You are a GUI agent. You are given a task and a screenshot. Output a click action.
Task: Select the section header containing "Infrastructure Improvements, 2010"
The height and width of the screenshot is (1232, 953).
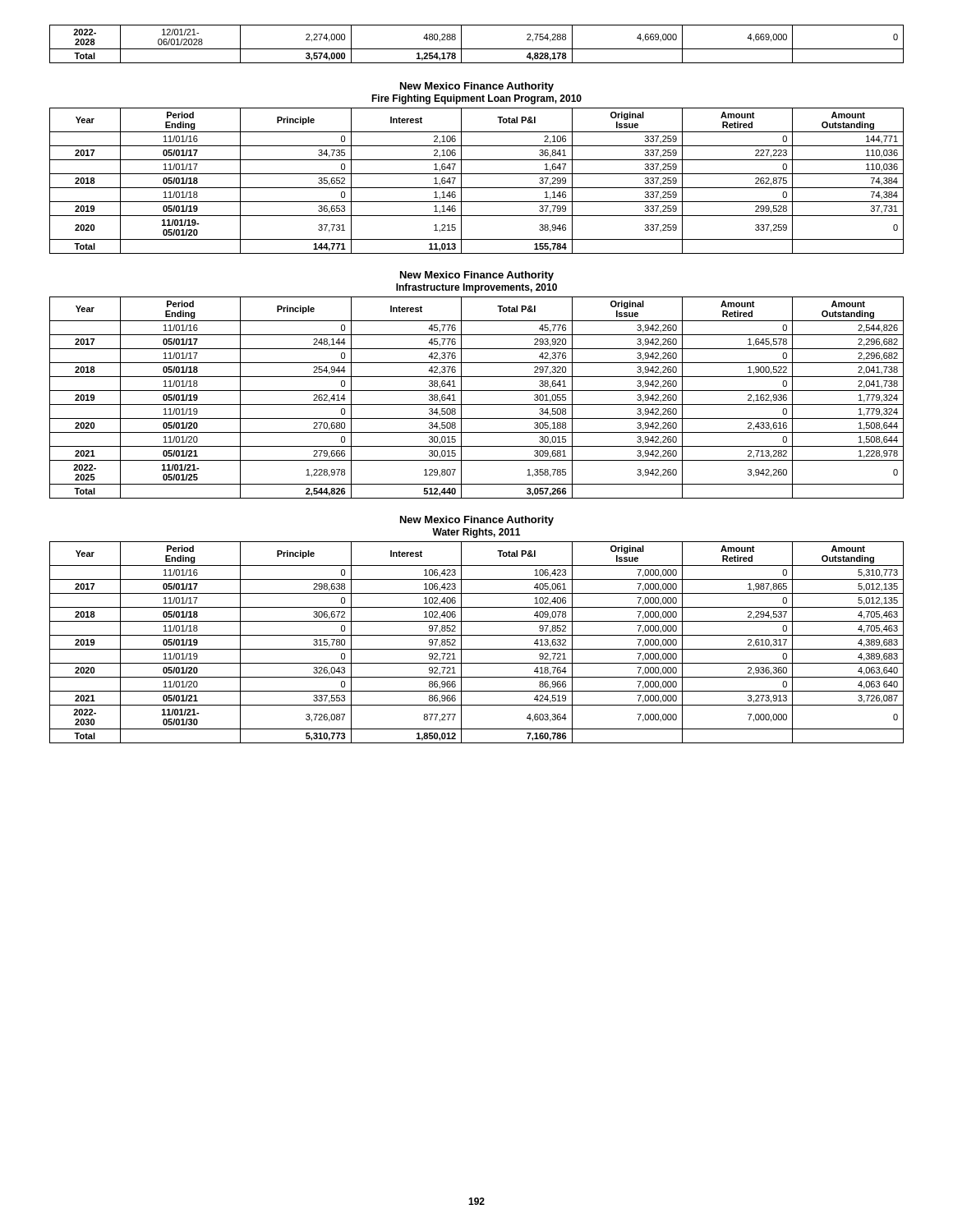(476, 287)
